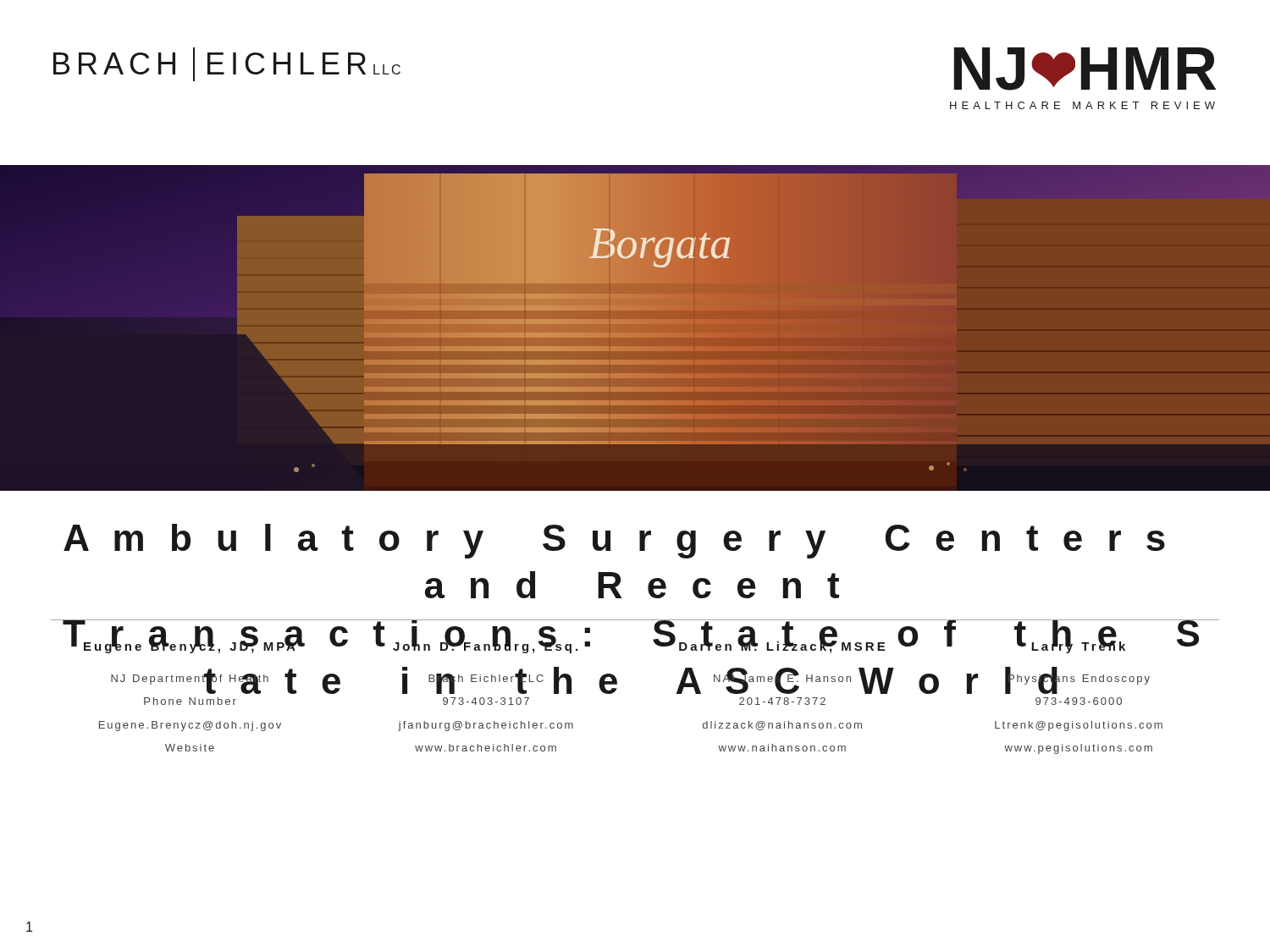
Task: Click on the photo
Action: tap(635, 328)
